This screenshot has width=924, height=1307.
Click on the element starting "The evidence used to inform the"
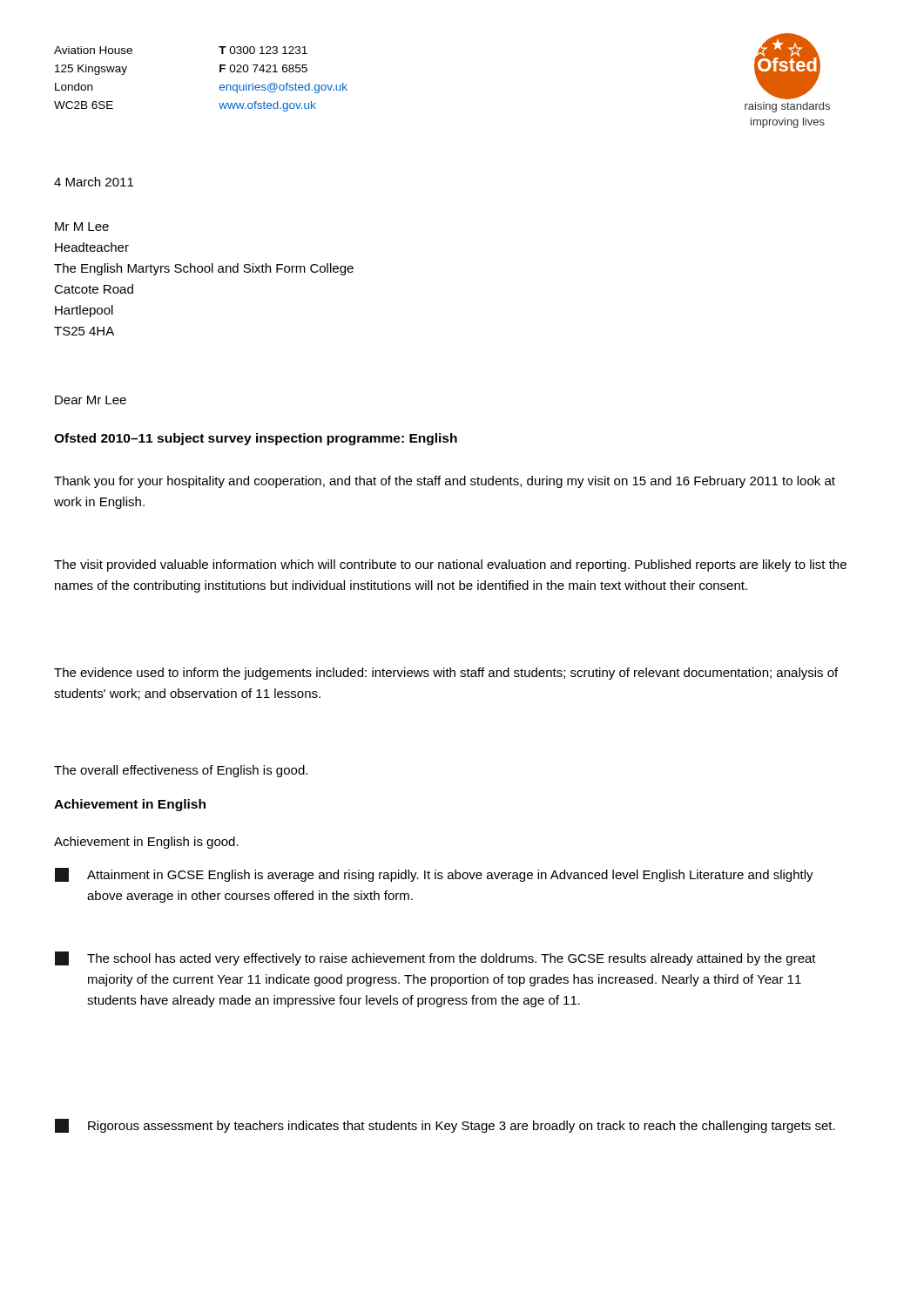click(x=446, y=683)
